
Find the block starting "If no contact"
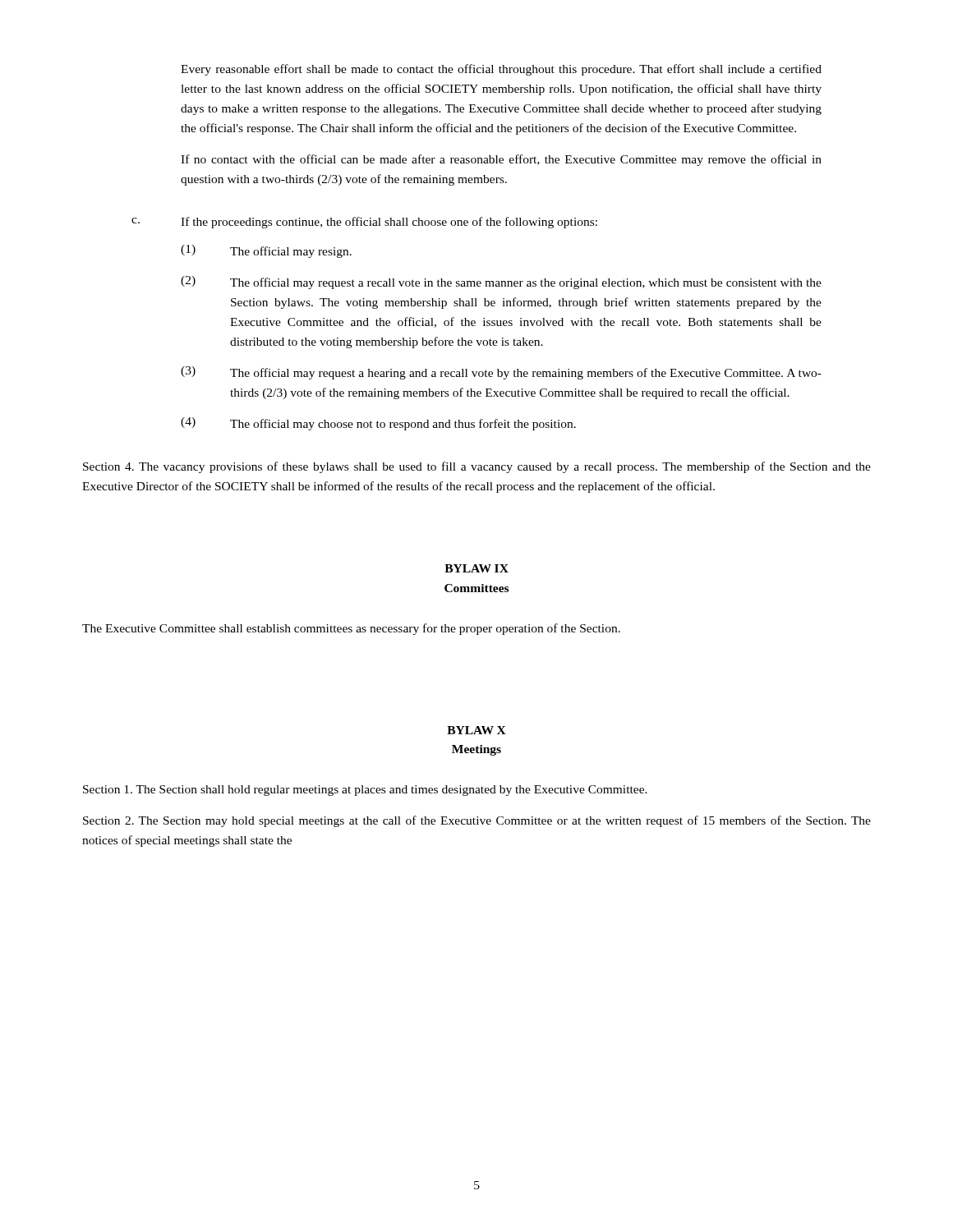pos(501,169)
